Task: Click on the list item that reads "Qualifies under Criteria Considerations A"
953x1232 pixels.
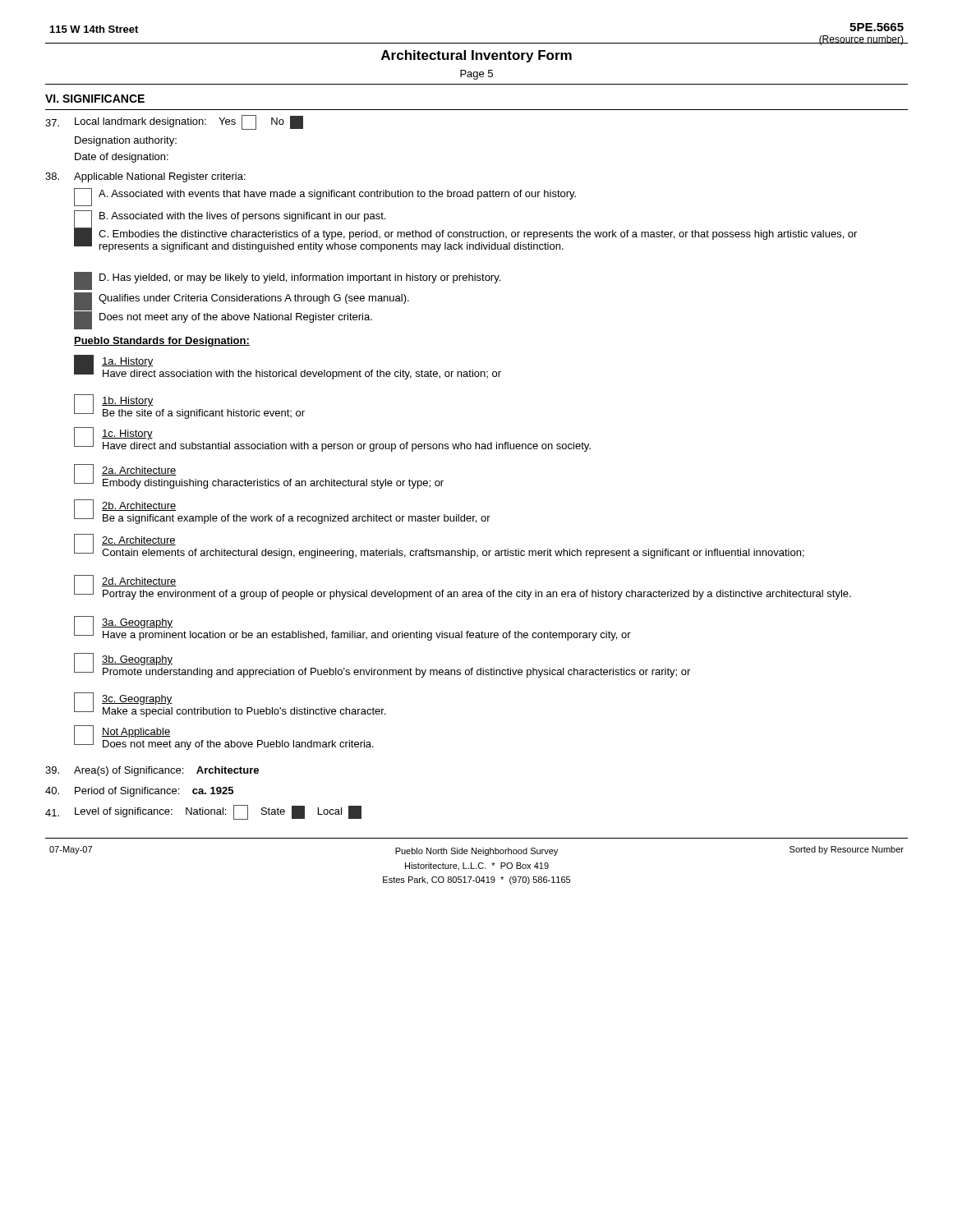Action: click(x=242, y=301)
